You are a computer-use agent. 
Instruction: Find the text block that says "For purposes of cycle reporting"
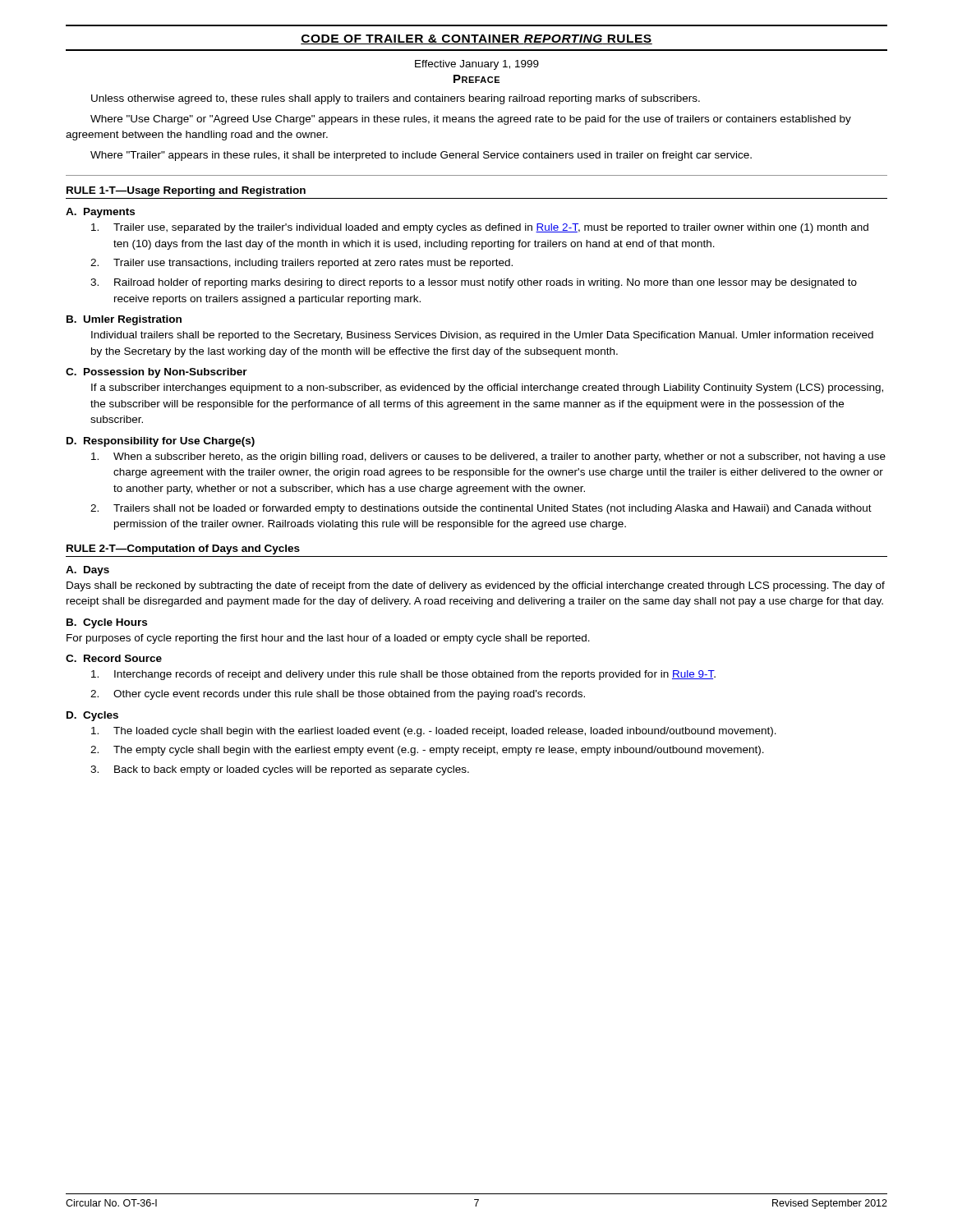pyautogui.click(x=328, y=638)
